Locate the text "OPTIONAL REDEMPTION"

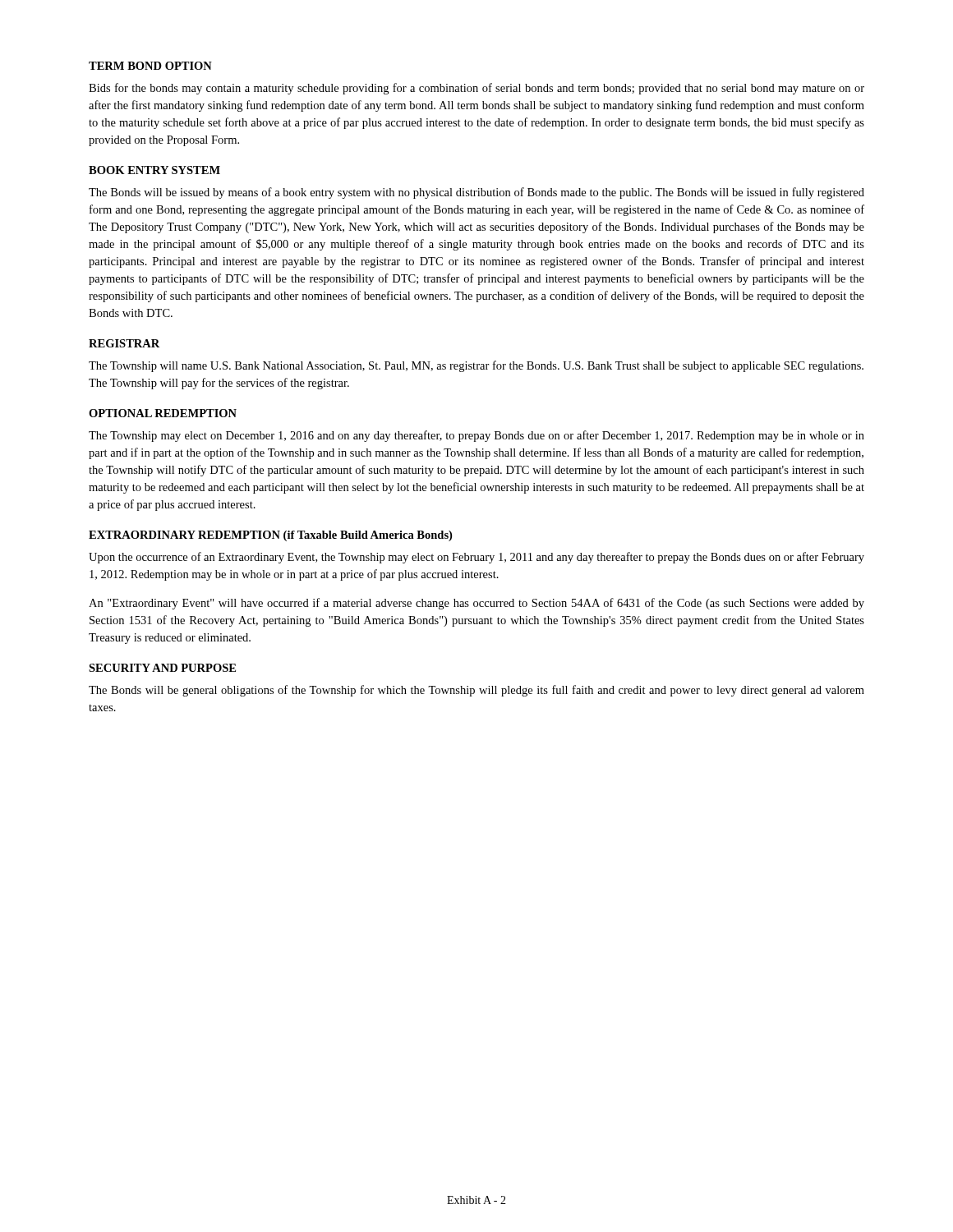163,413
